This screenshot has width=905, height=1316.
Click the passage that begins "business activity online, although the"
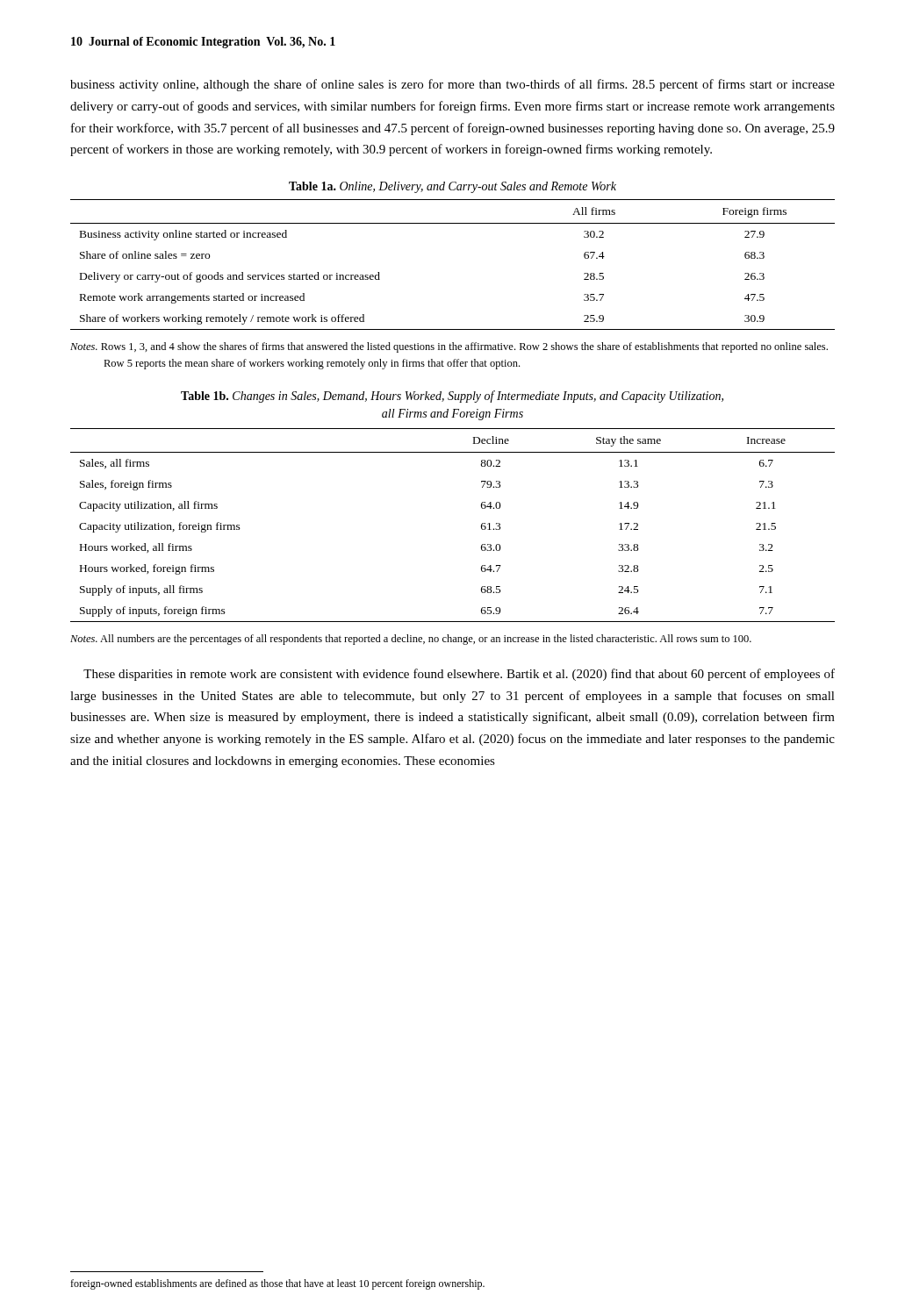452,117
